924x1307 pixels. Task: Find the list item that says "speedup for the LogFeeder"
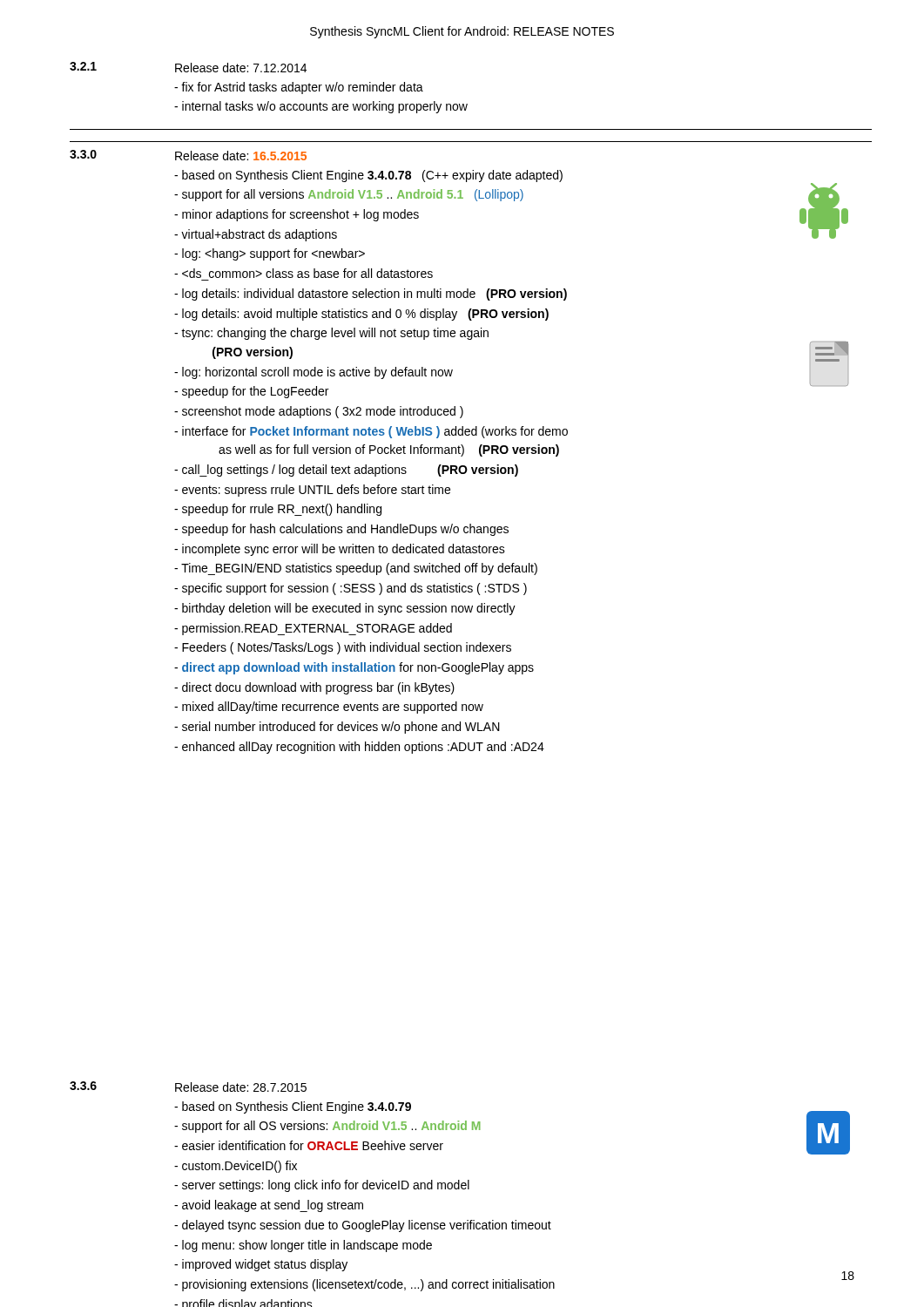255,391
